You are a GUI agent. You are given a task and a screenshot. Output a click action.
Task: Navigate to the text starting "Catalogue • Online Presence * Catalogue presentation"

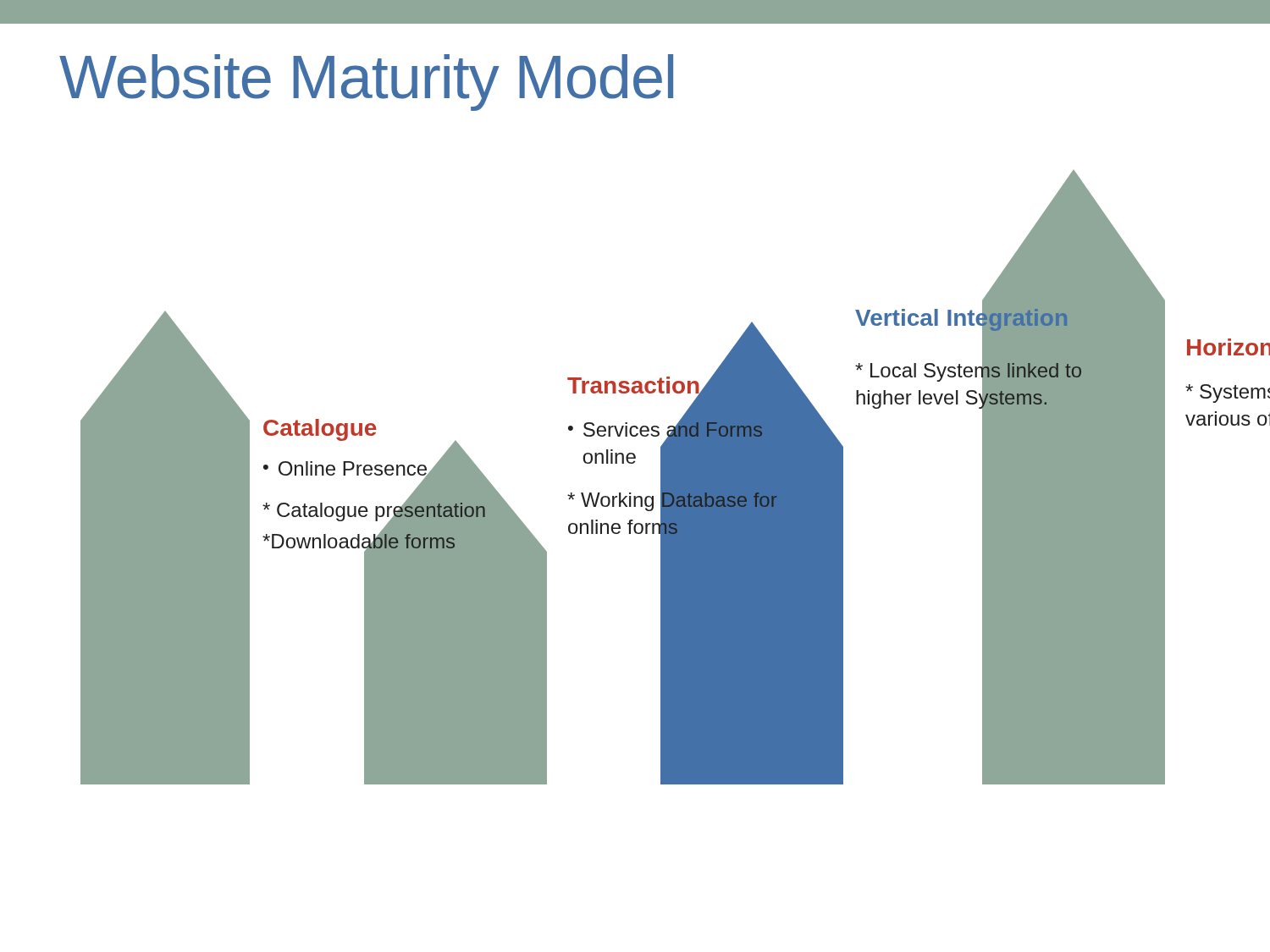[x=377, y=485]
